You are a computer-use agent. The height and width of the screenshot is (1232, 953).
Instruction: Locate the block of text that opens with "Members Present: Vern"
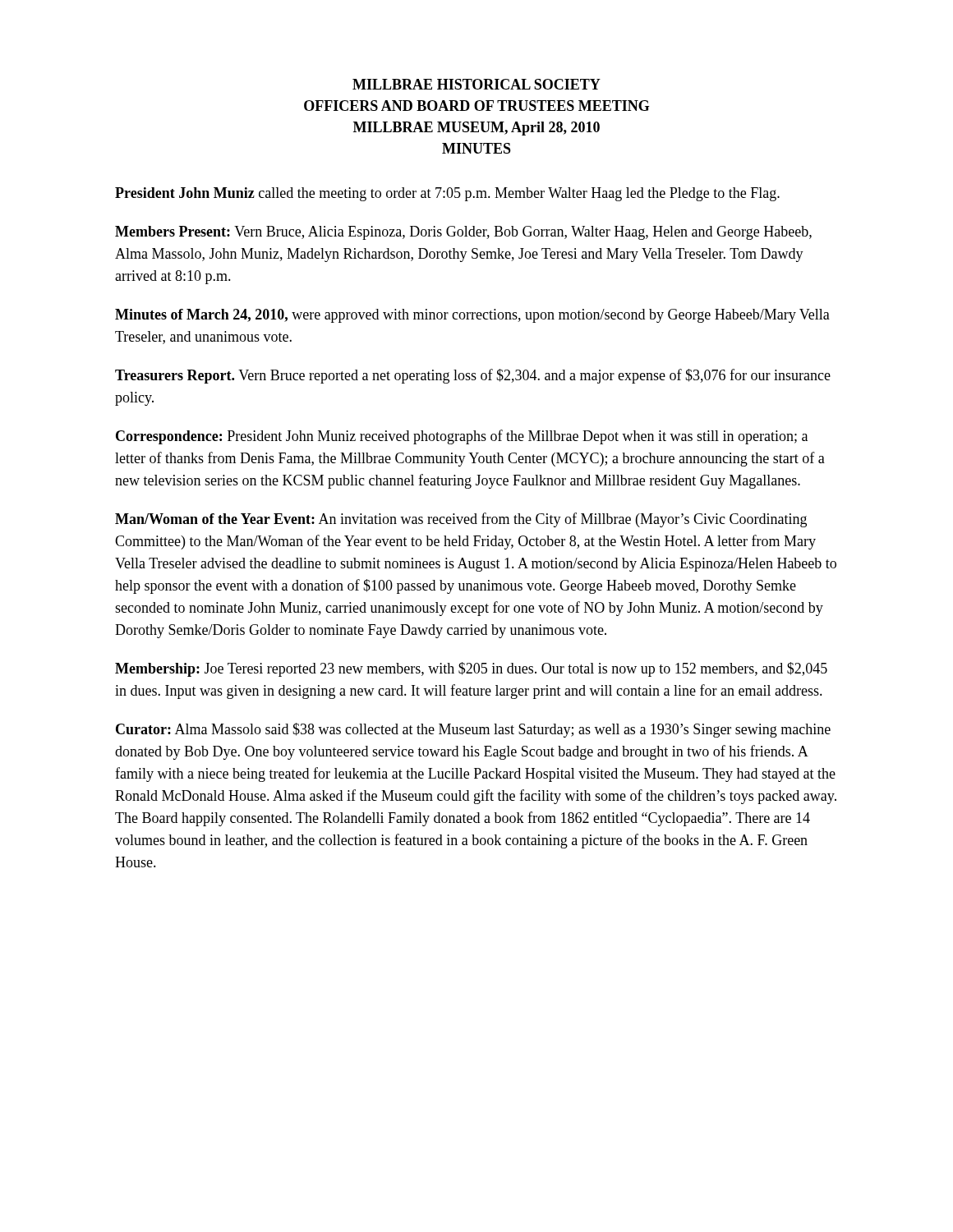click(476, 255)
